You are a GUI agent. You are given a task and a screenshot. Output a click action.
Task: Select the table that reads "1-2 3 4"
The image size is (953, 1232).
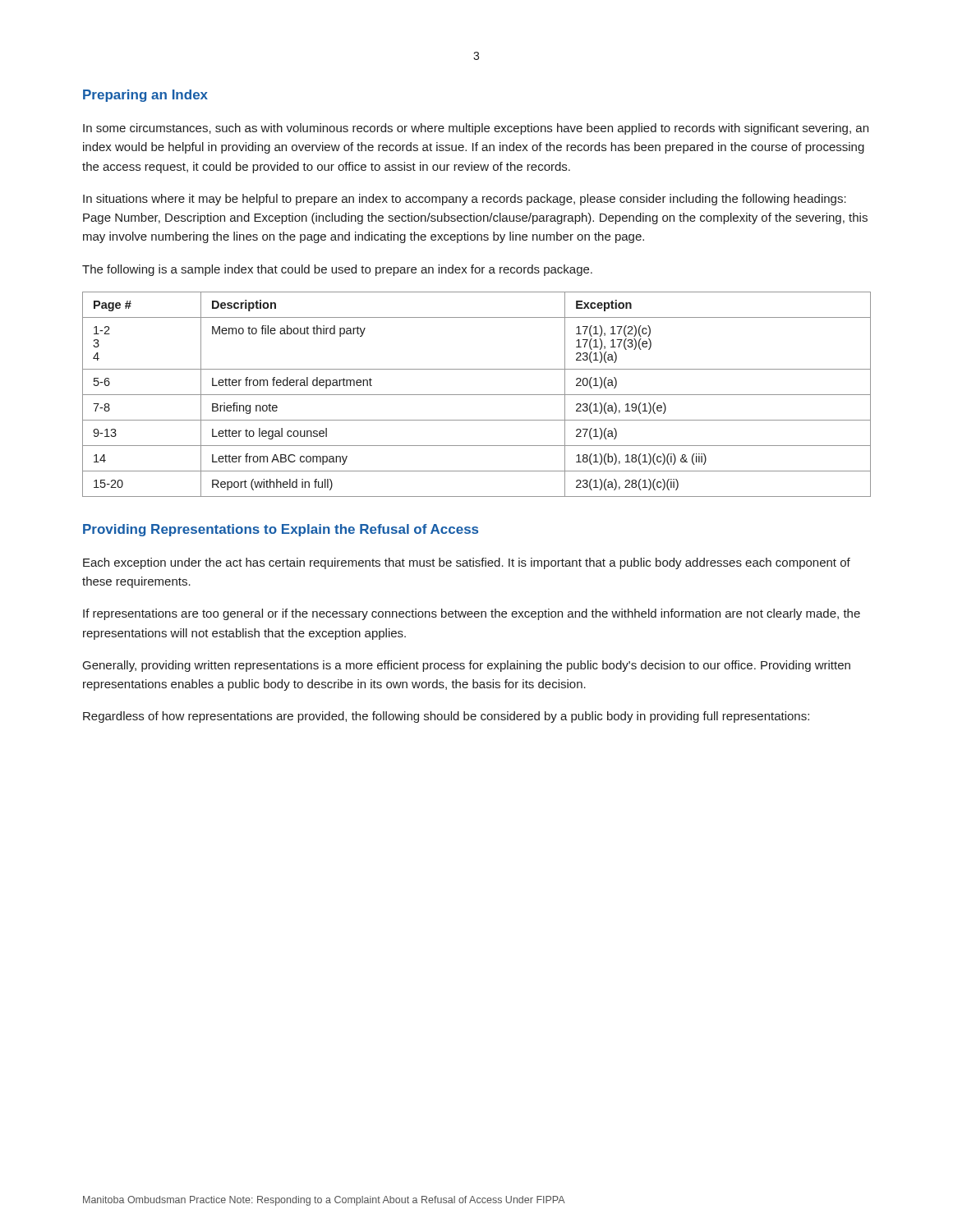[x=476, y=394]
